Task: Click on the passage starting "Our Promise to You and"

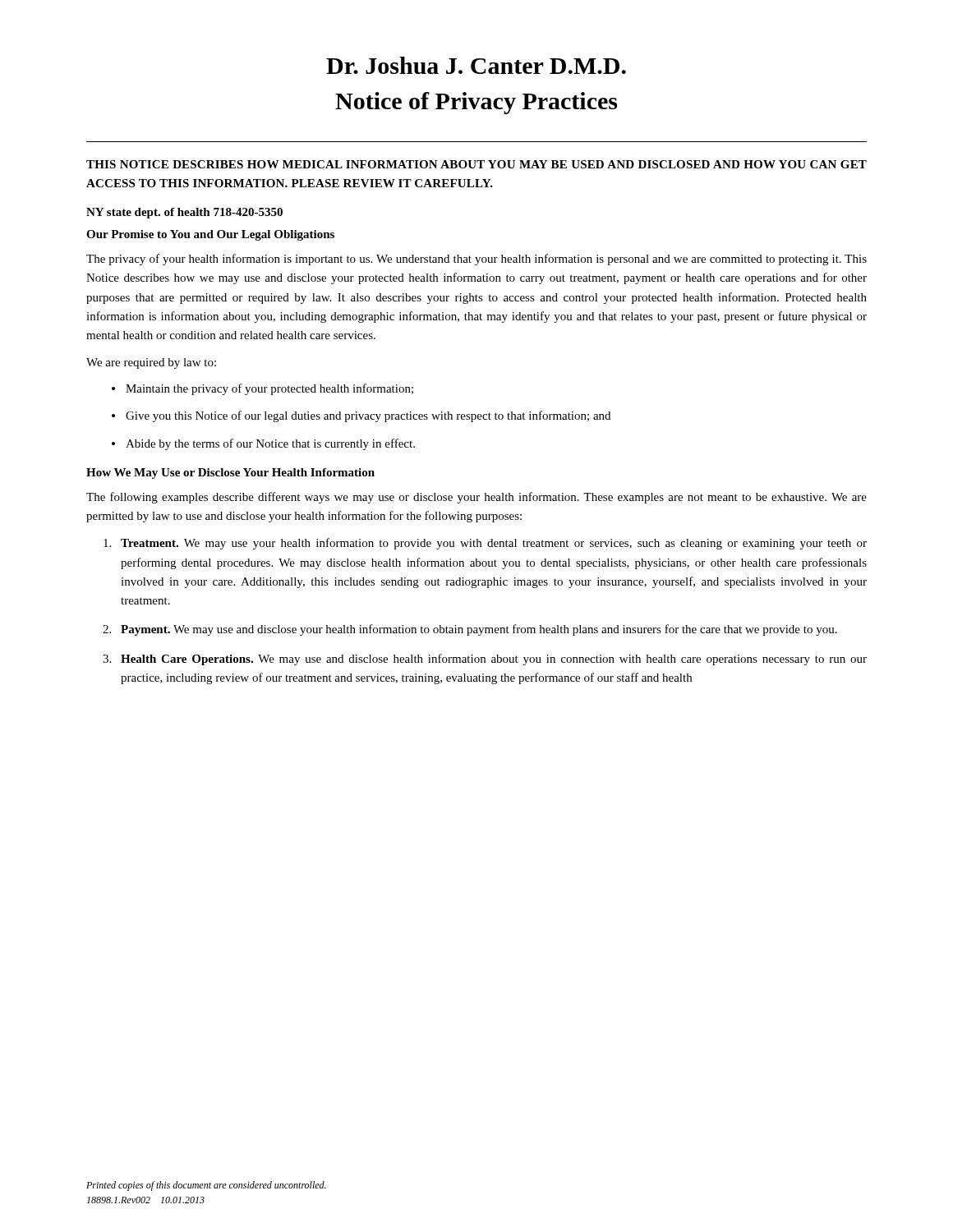Action: coord(210,234)
